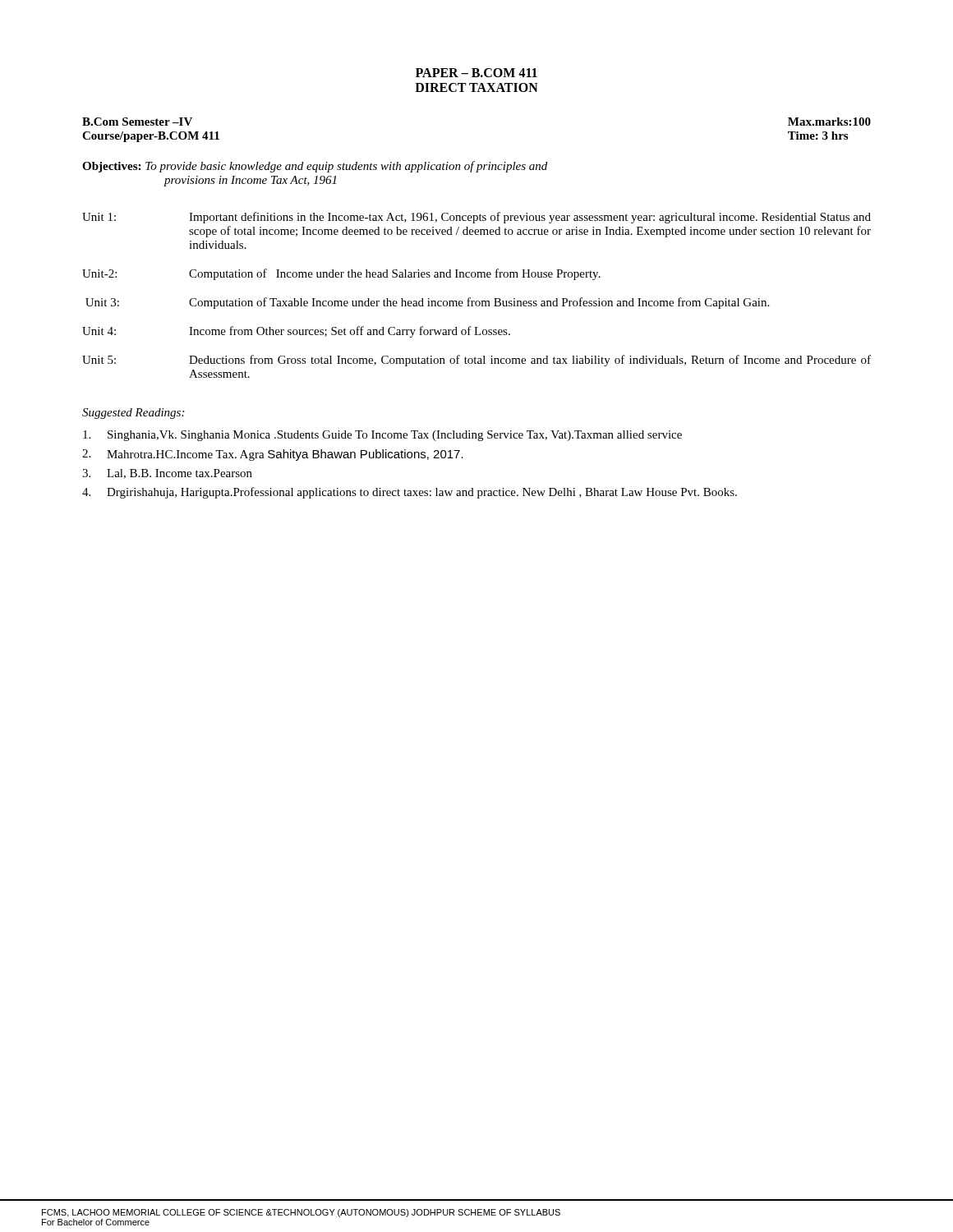Image resolution: width=953 pixels, height=1232 pixels.
Task: Point to the block beginning "B.Com Semester –IV"
Action: pos(139,121)
